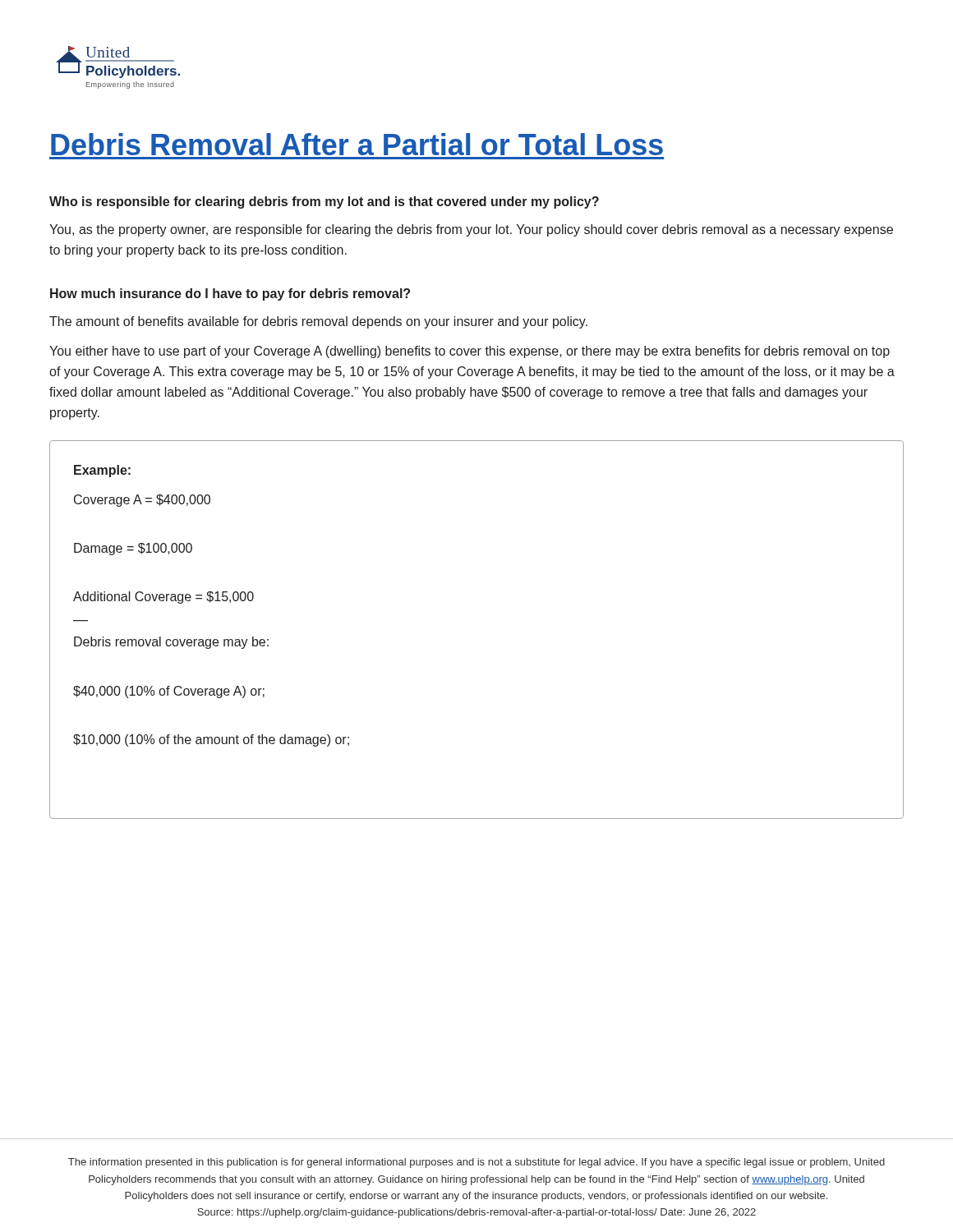Locate the text block containing "Example: Coverage A = $400,000 Damage = $100,000"

102,471
